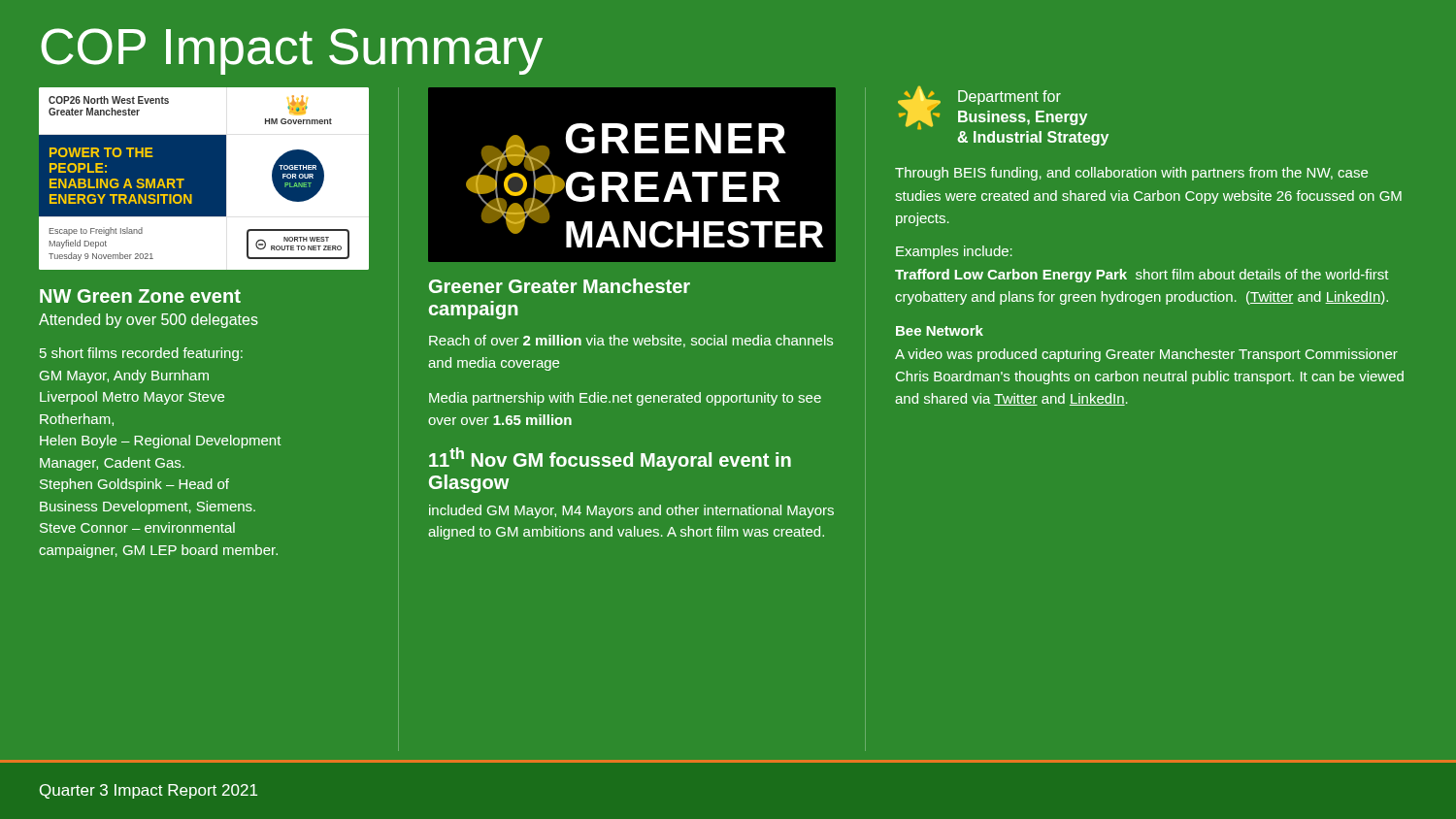Select the element starting "5 short films recorded featuring:"
The image size is (1456, 819).
pos(204,452)
